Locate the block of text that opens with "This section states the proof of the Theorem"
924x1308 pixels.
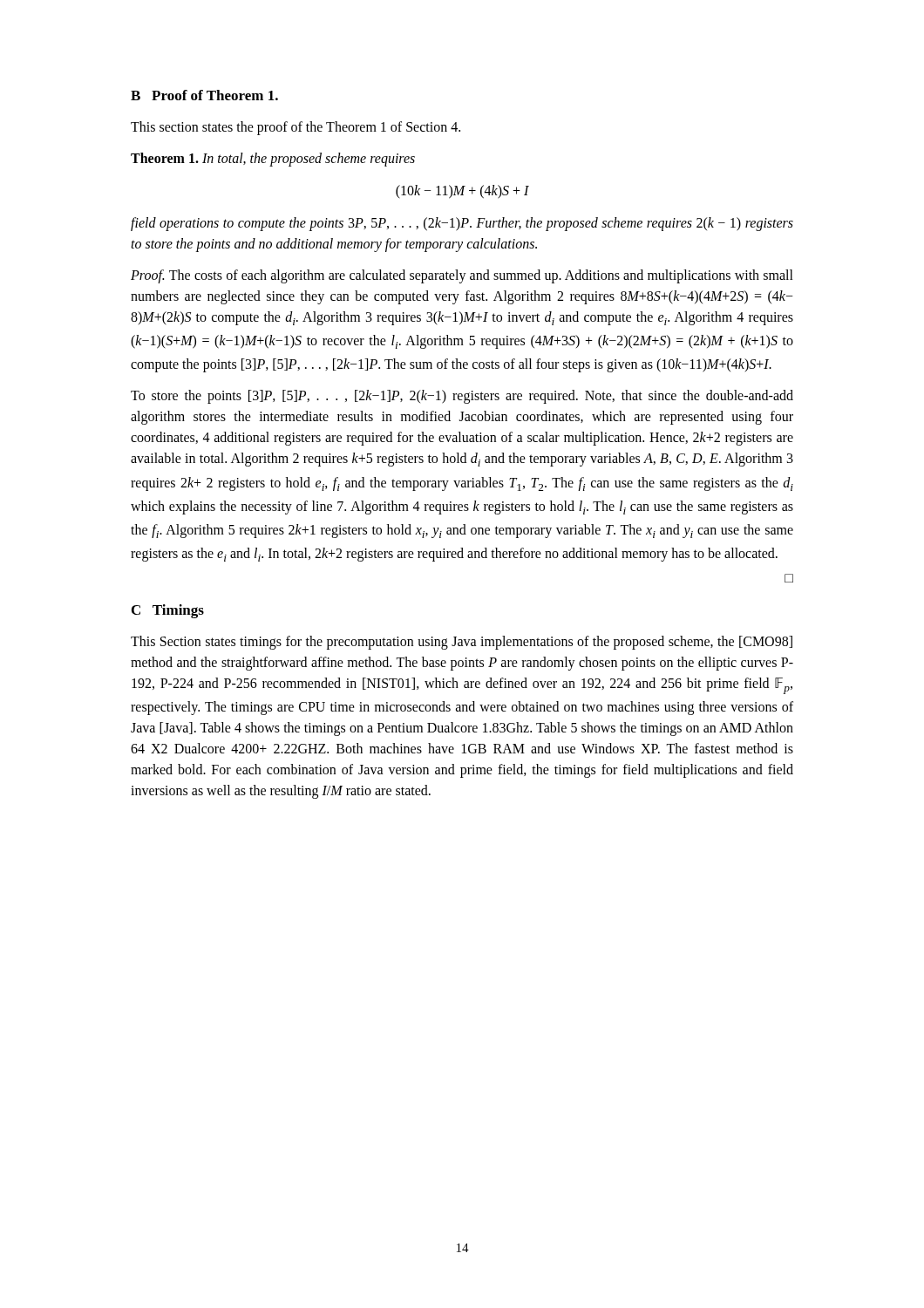coord(296,128)
